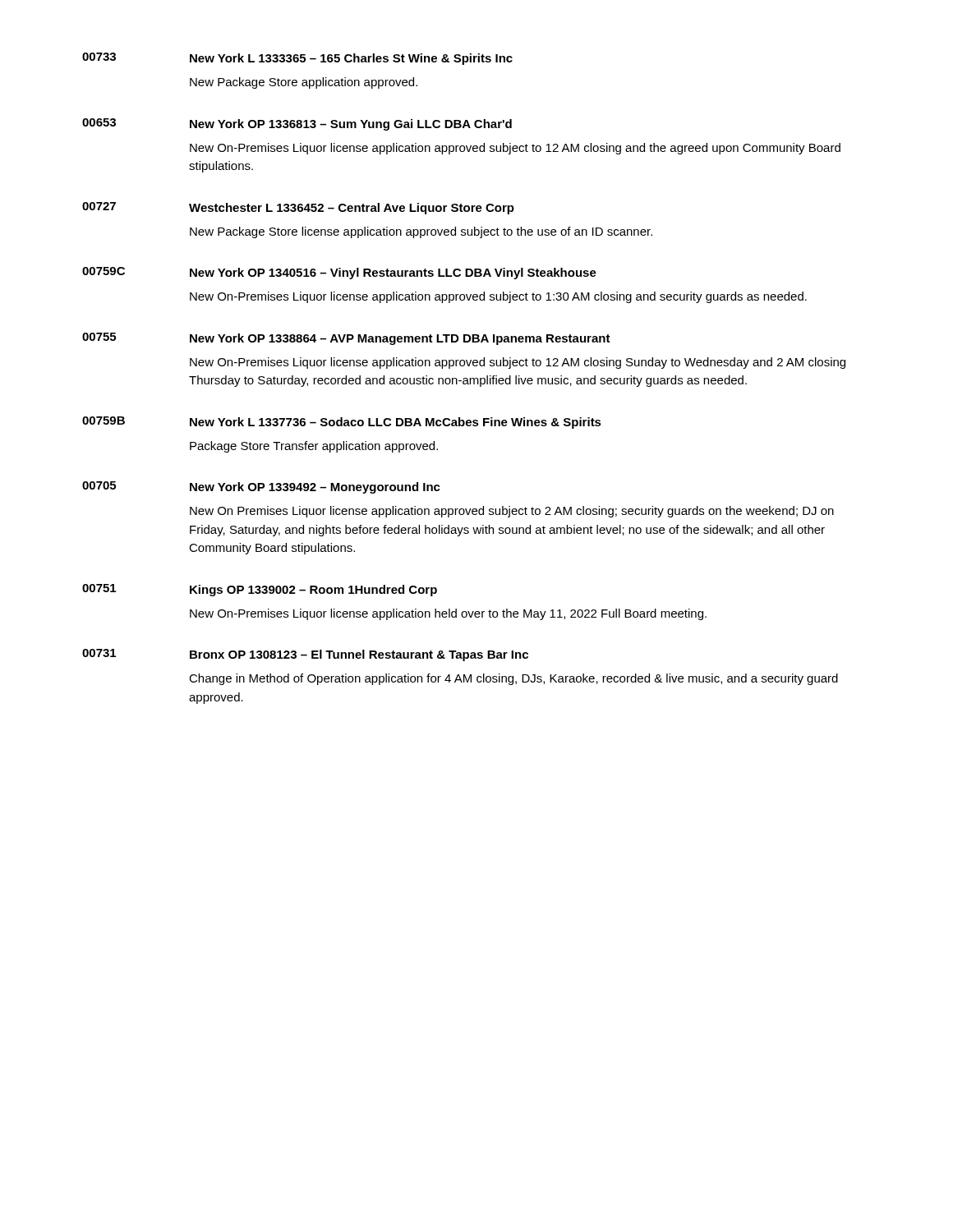Find the region starting "00759B New York L 1337736 – Sodaco LLC"
Screen dimensions: 1232x953
pos(476,434)
